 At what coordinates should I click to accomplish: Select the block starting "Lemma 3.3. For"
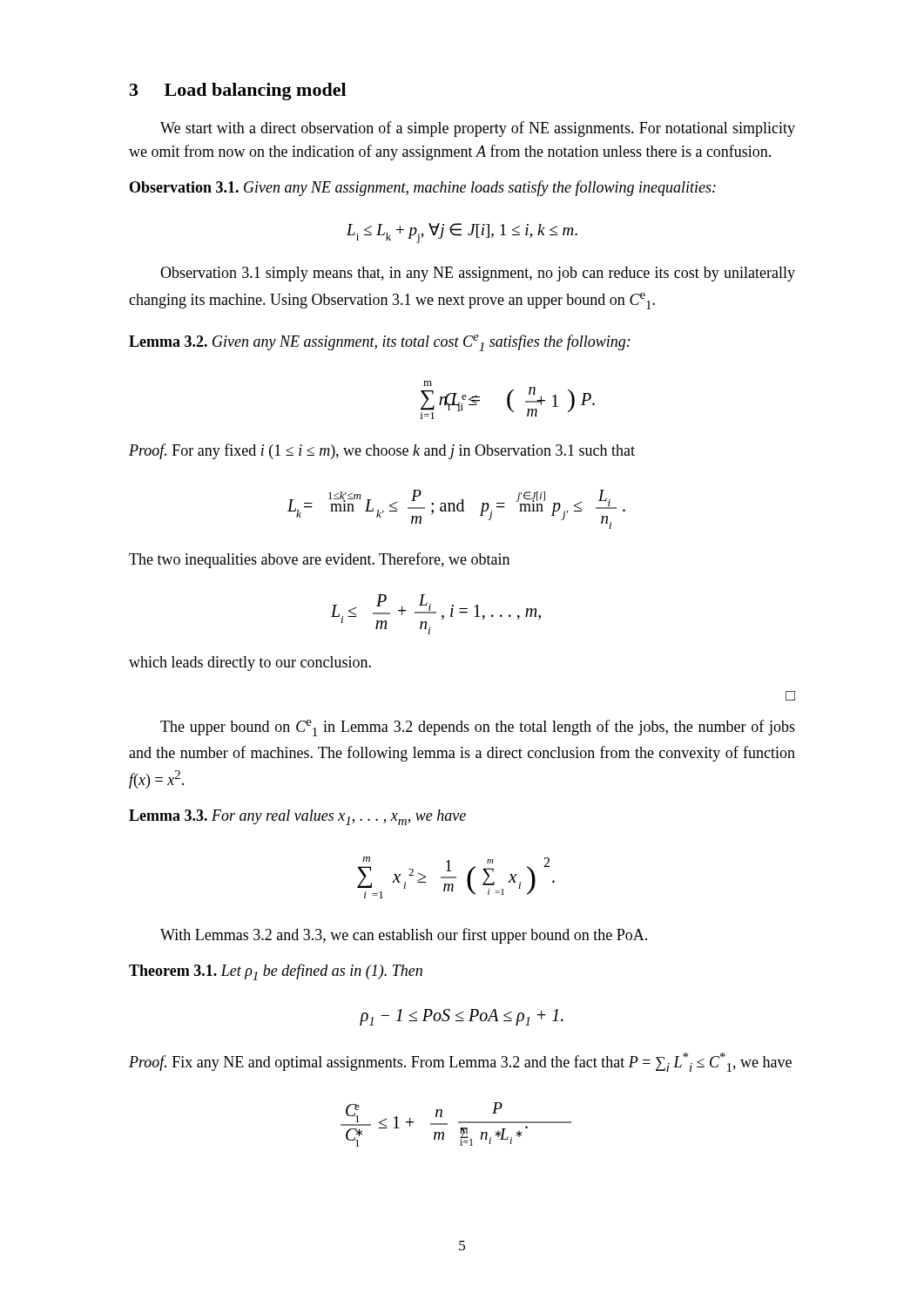(462, 818)
